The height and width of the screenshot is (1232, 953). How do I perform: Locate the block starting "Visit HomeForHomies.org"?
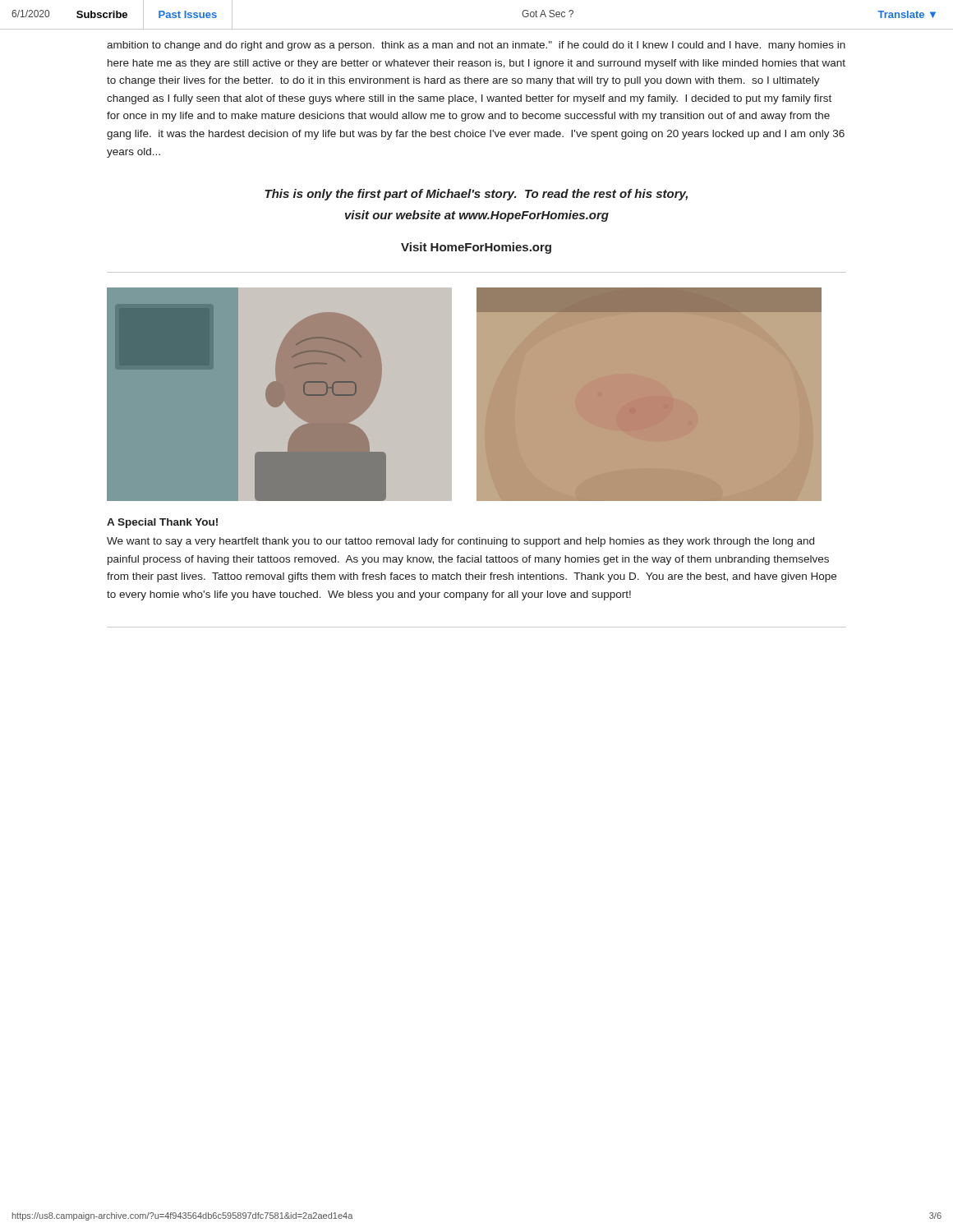(476, 247)
